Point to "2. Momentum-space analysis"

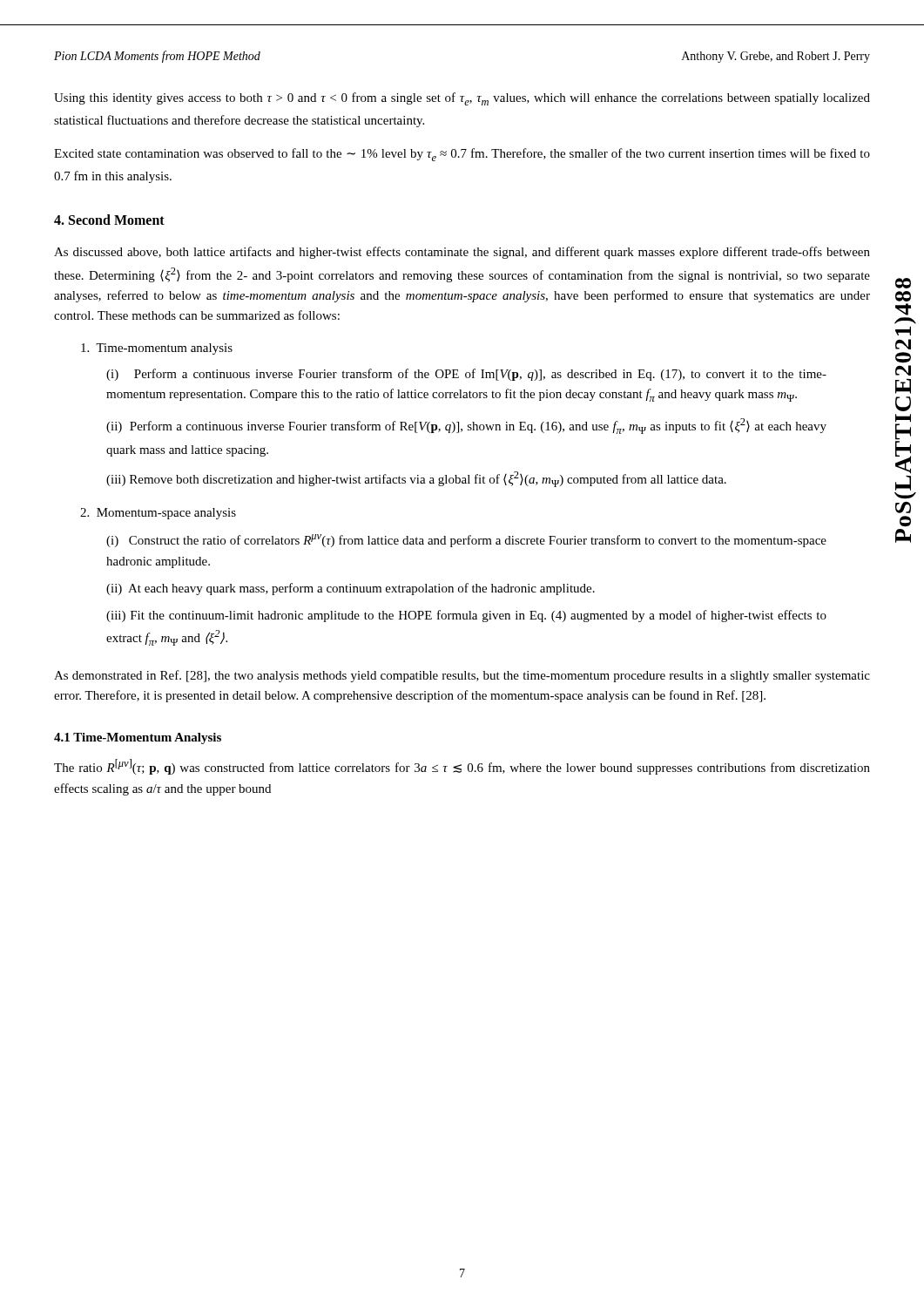click(158, 512)
